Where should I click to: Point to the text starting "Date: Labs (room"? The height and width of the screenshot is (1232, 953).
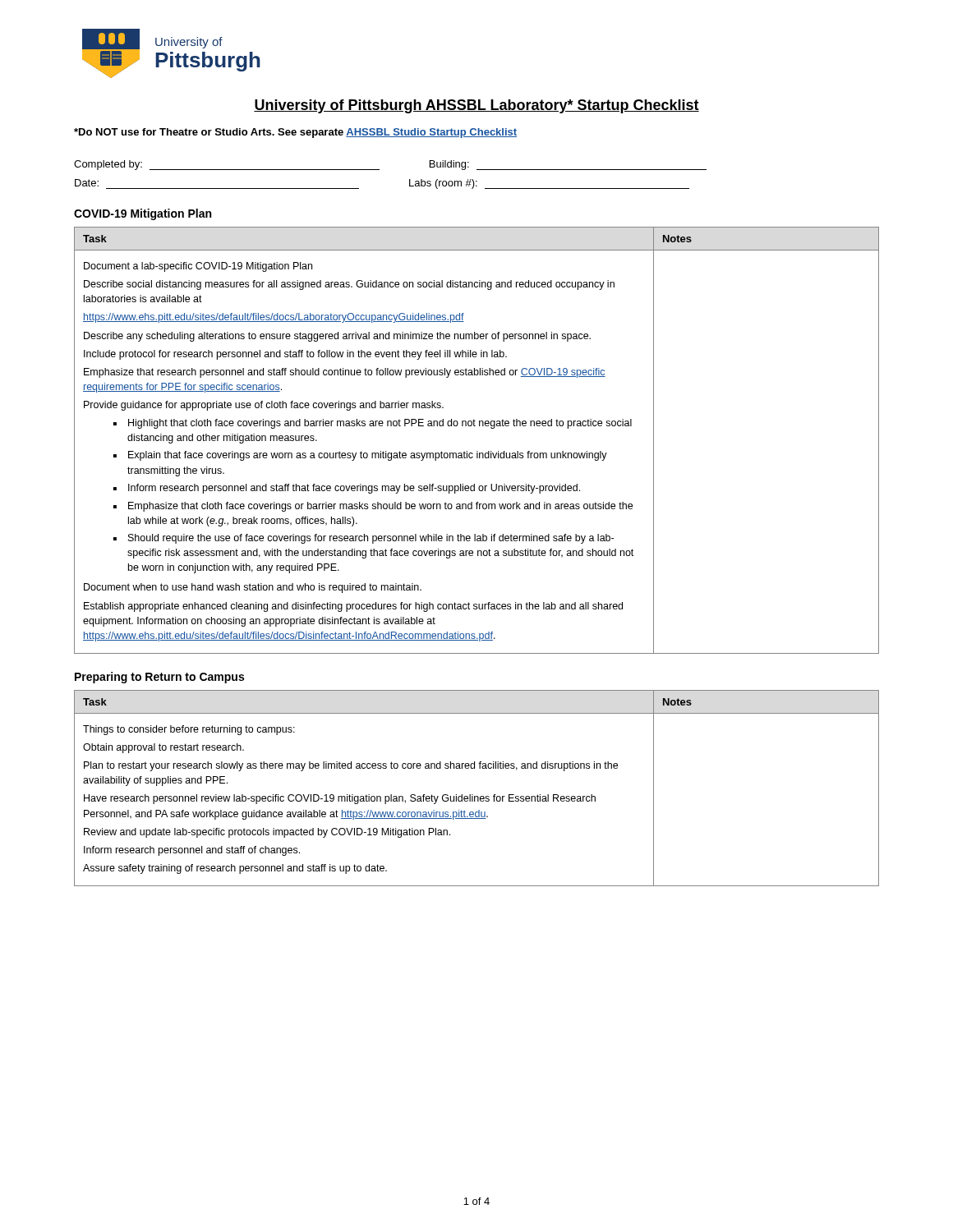(86, 184)
